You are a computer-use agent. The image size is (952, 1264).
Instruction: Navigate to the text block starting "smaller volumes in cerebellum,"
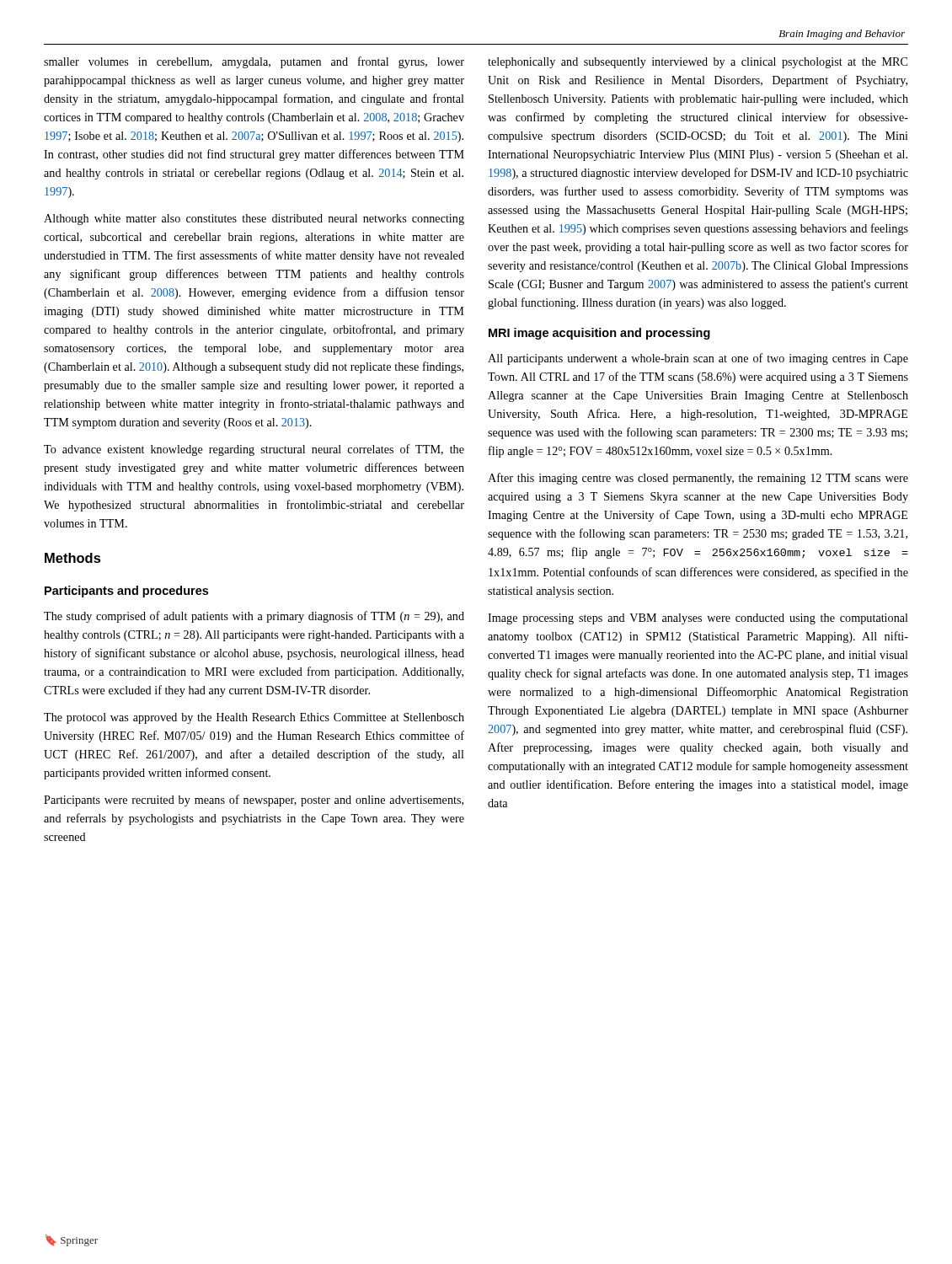point(254,126)
